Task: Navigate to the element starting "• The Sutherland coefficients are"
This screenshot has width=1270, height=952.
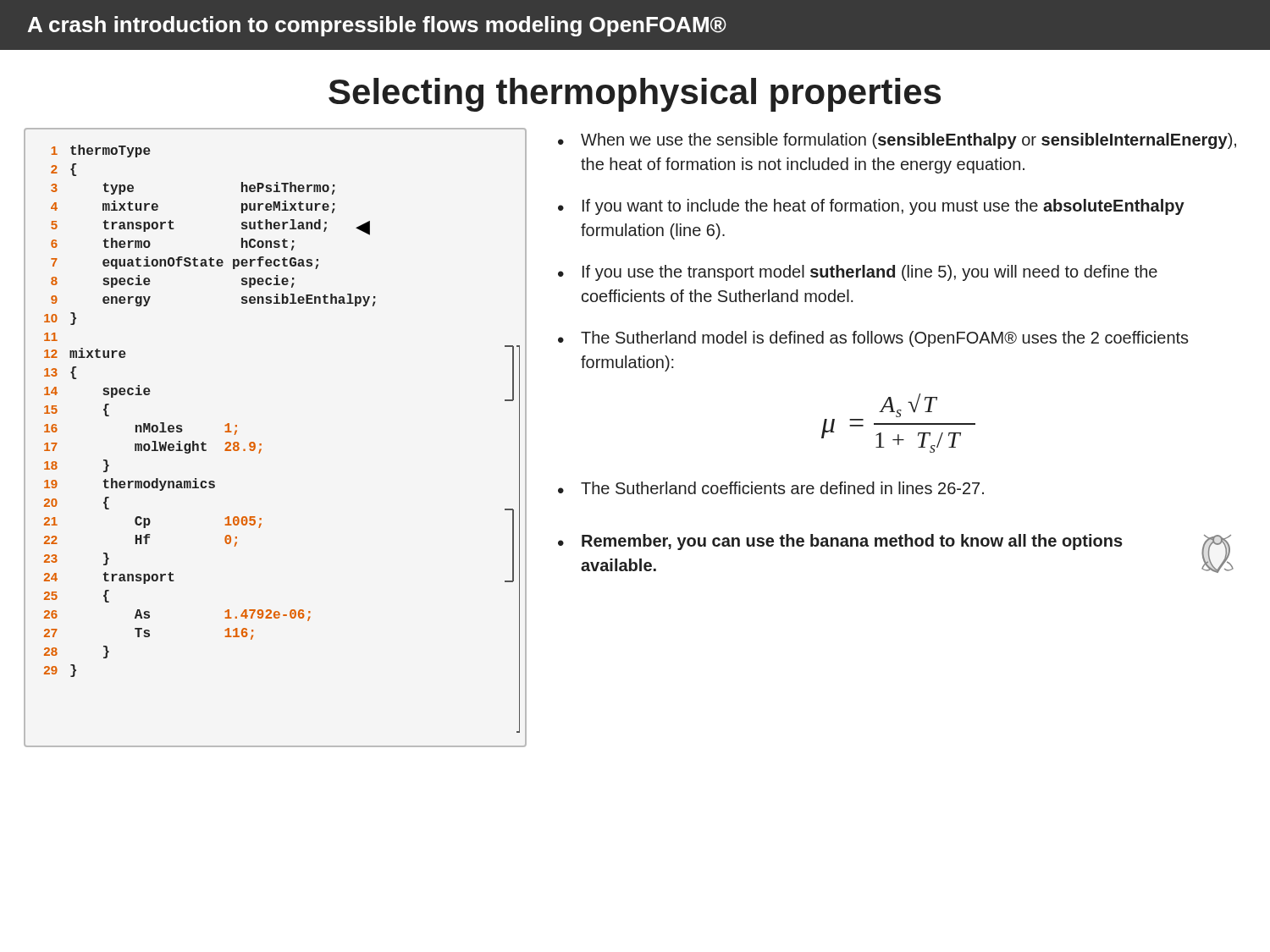Action: coord(771,491)
